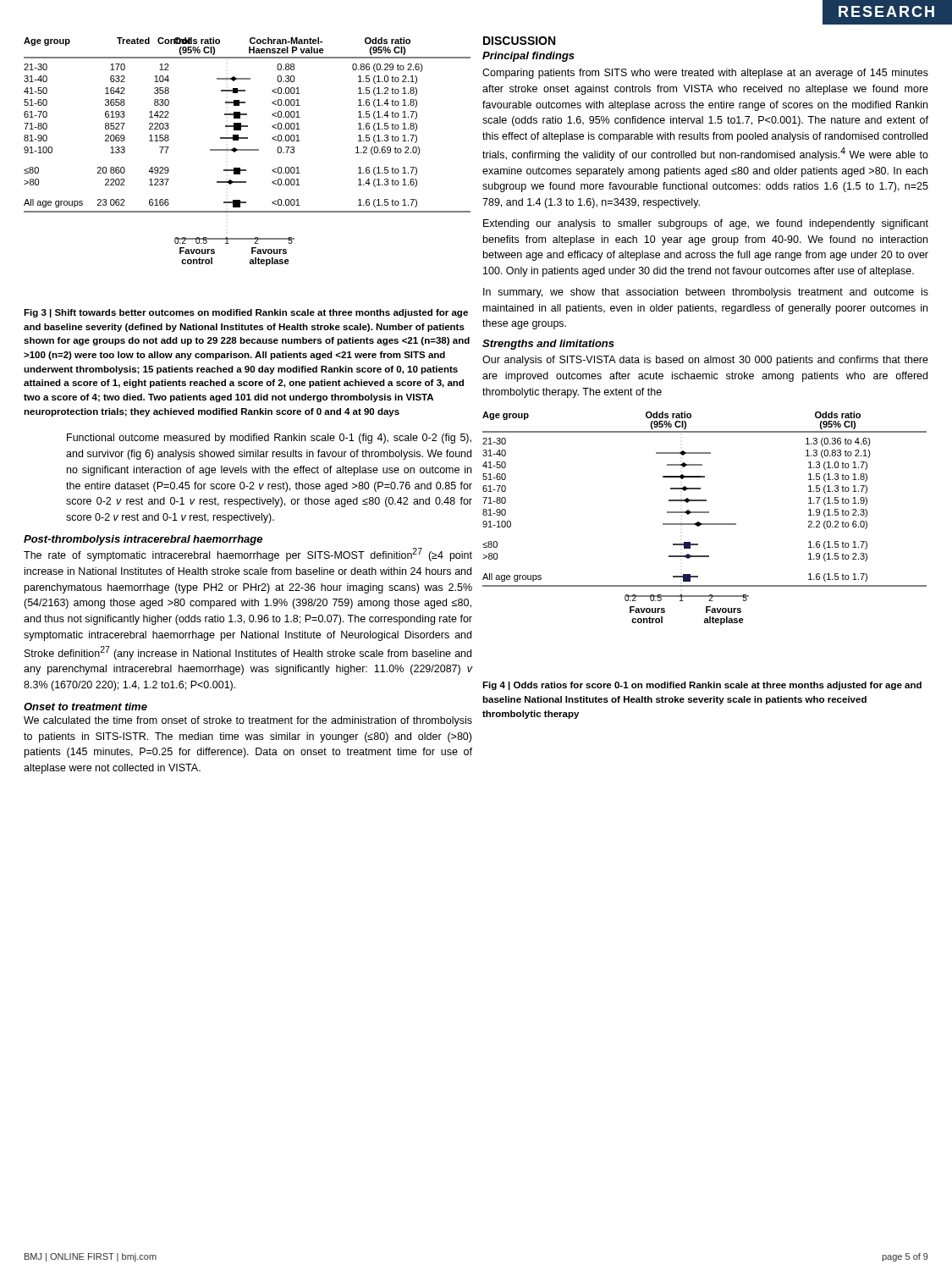The image size is (952, 1270).
Task: Point to the block beginning "We calculated the time"
Action: [x=248, y=744]
